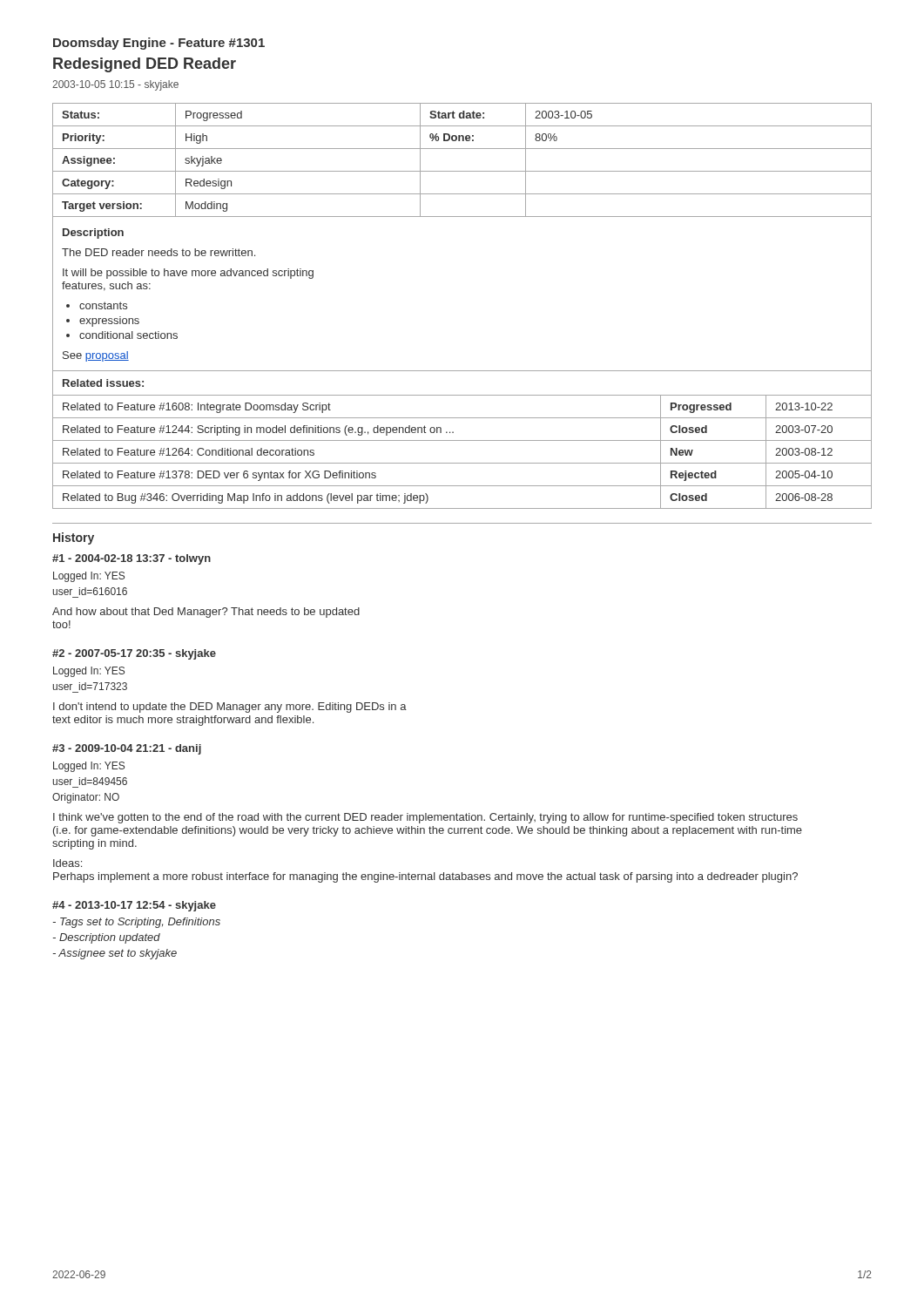Viewport: 924px width, 1307px height.
Task: Click on the text that says "Logged In: YESuser_id=616016"
Action: (x=90, y=584)
